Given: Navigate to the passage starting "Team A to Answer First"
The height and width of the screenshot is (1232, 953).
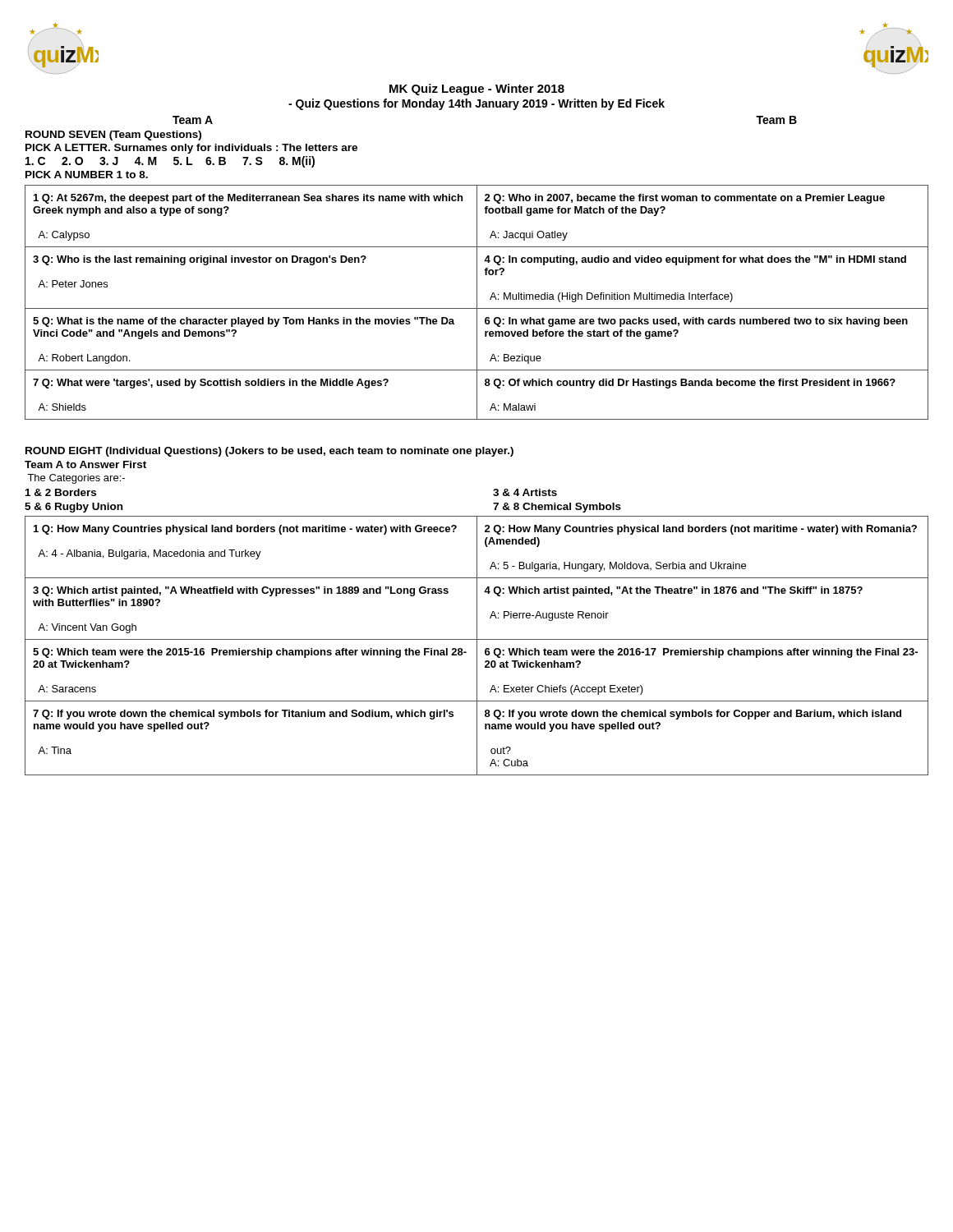Looking at the screenshot, I should (86, 464).
